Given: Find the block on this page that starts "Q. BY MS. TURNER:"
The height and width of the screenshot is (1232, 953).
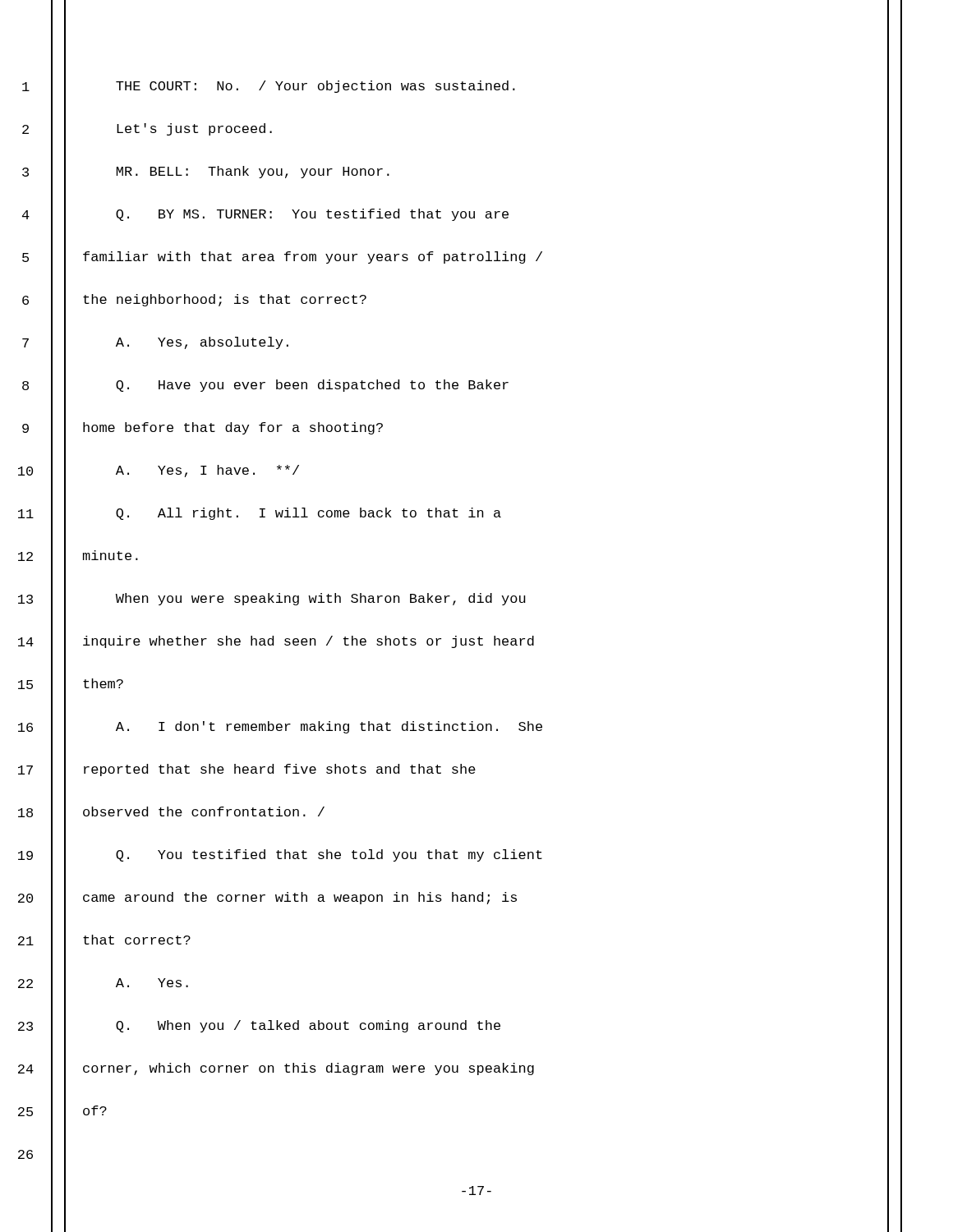Looking at the screenshot, I should point(476,215).
